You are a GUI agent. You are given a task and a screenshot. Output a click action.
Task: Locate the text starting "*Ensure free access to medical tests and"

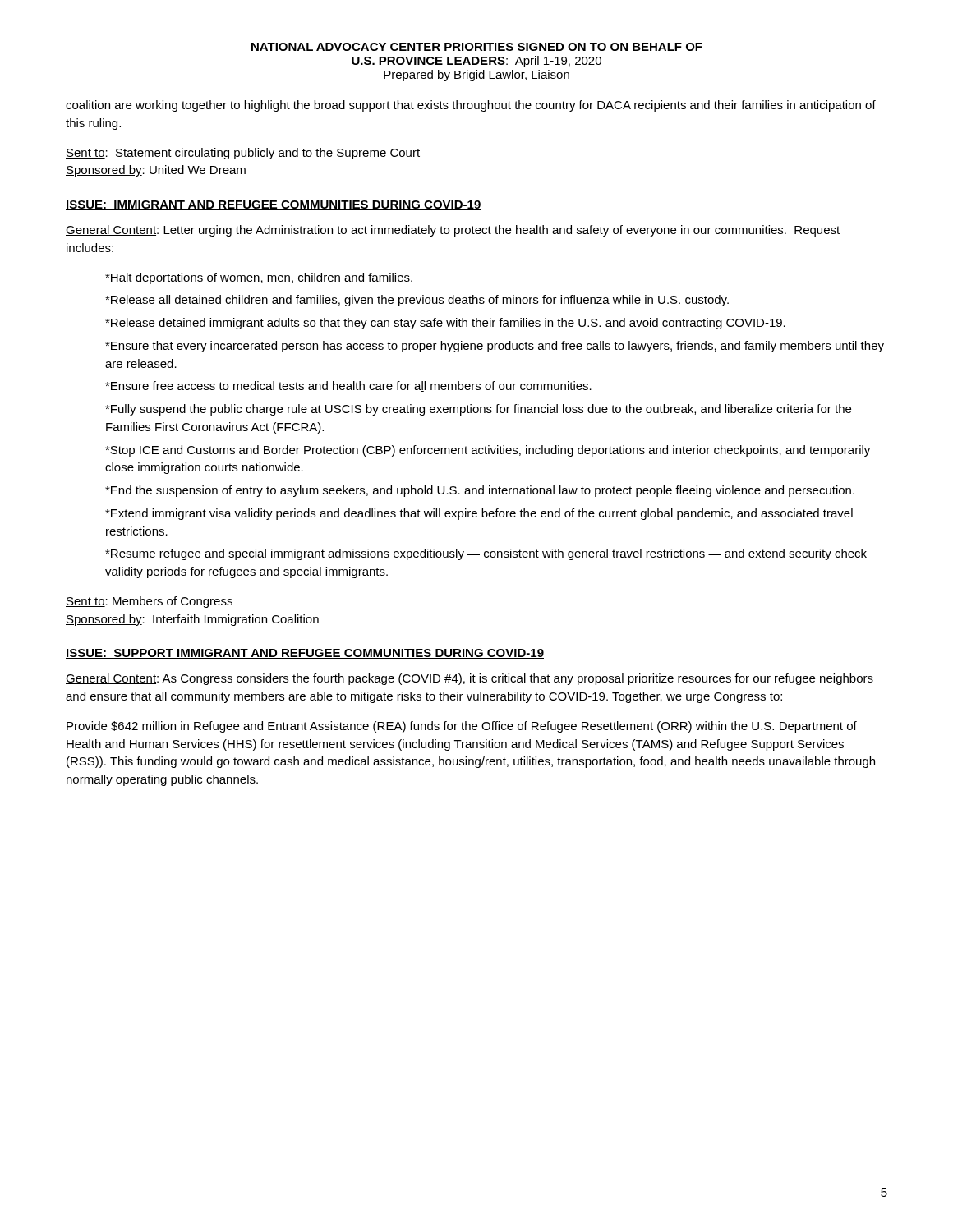pos(349,386)
